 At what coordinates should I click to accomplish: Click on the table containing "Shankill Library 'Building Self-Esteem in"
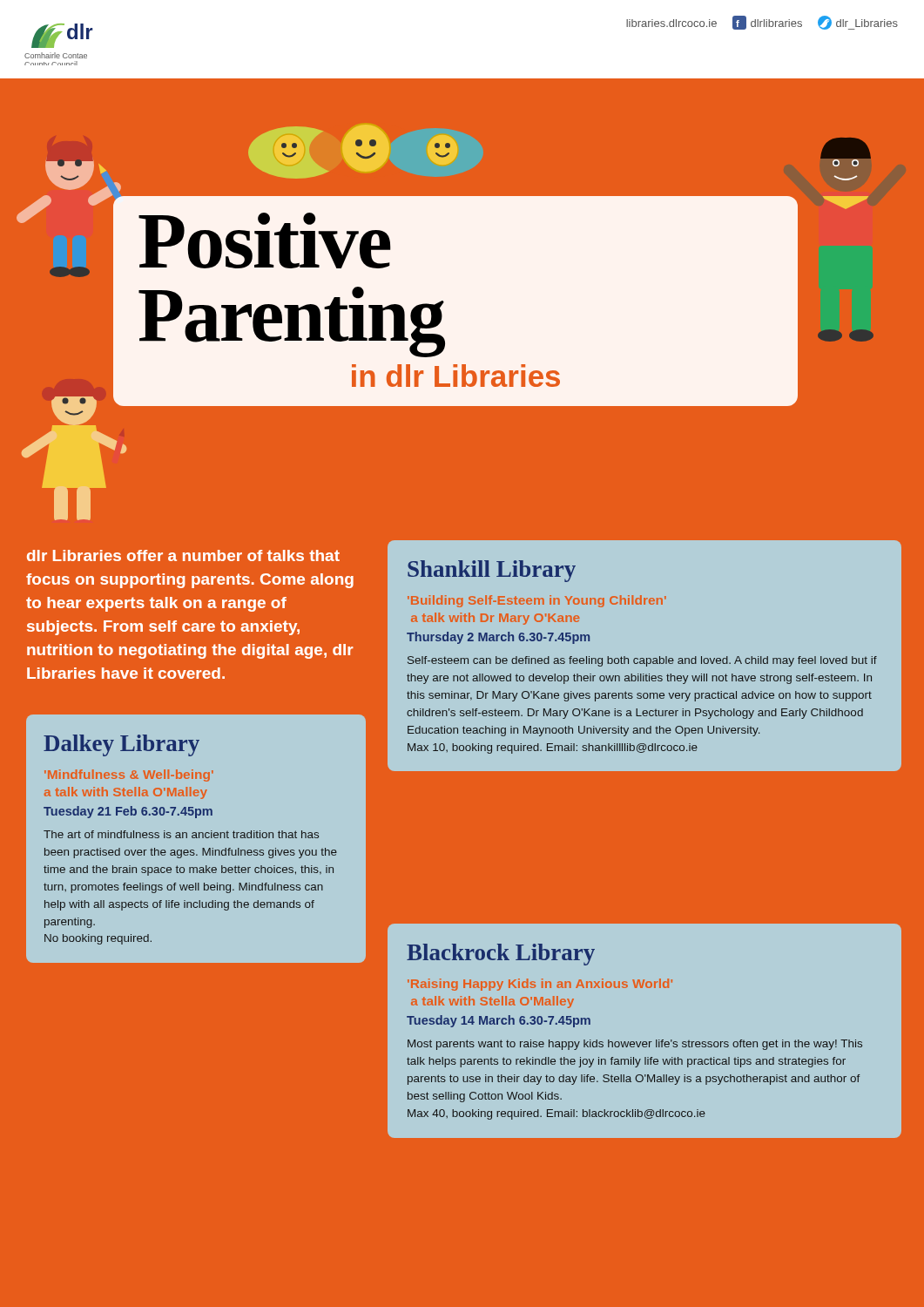644,656
